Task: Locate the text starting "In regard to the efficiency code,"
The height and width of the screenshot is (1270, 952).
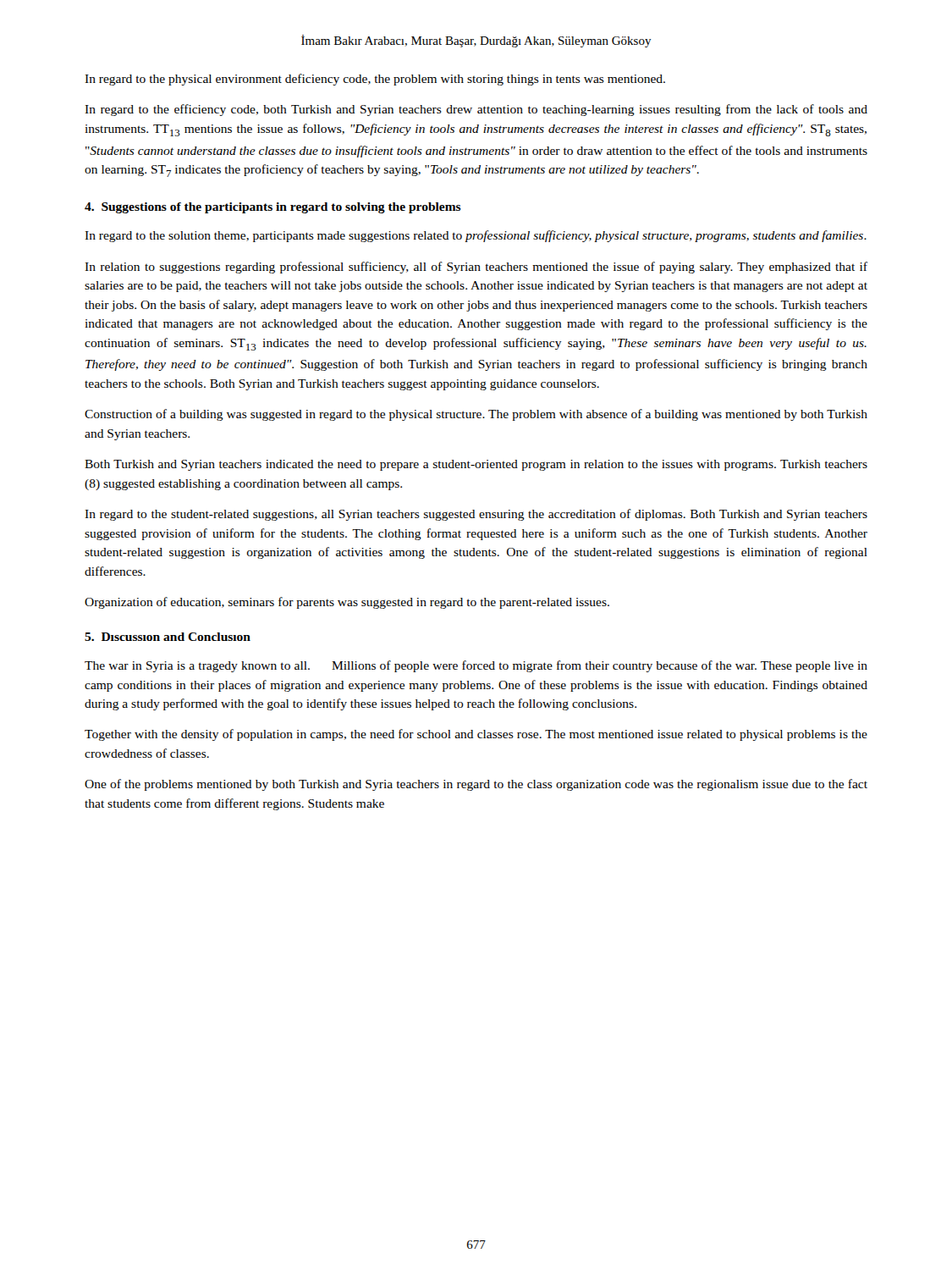Action: point(476,141)
